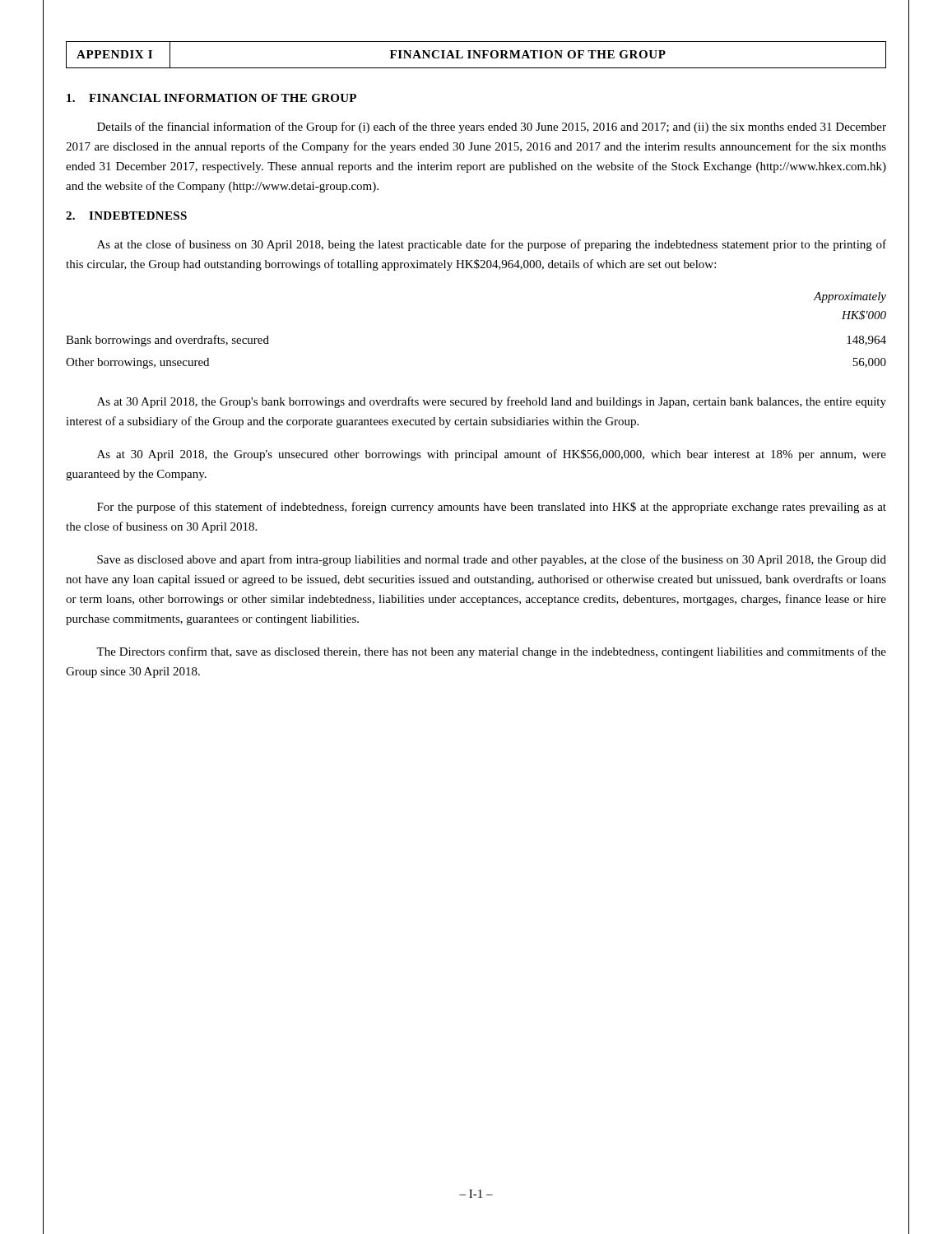
Task: Select the text starting "Save as disclosed above and"
Action: coord(476,589)
